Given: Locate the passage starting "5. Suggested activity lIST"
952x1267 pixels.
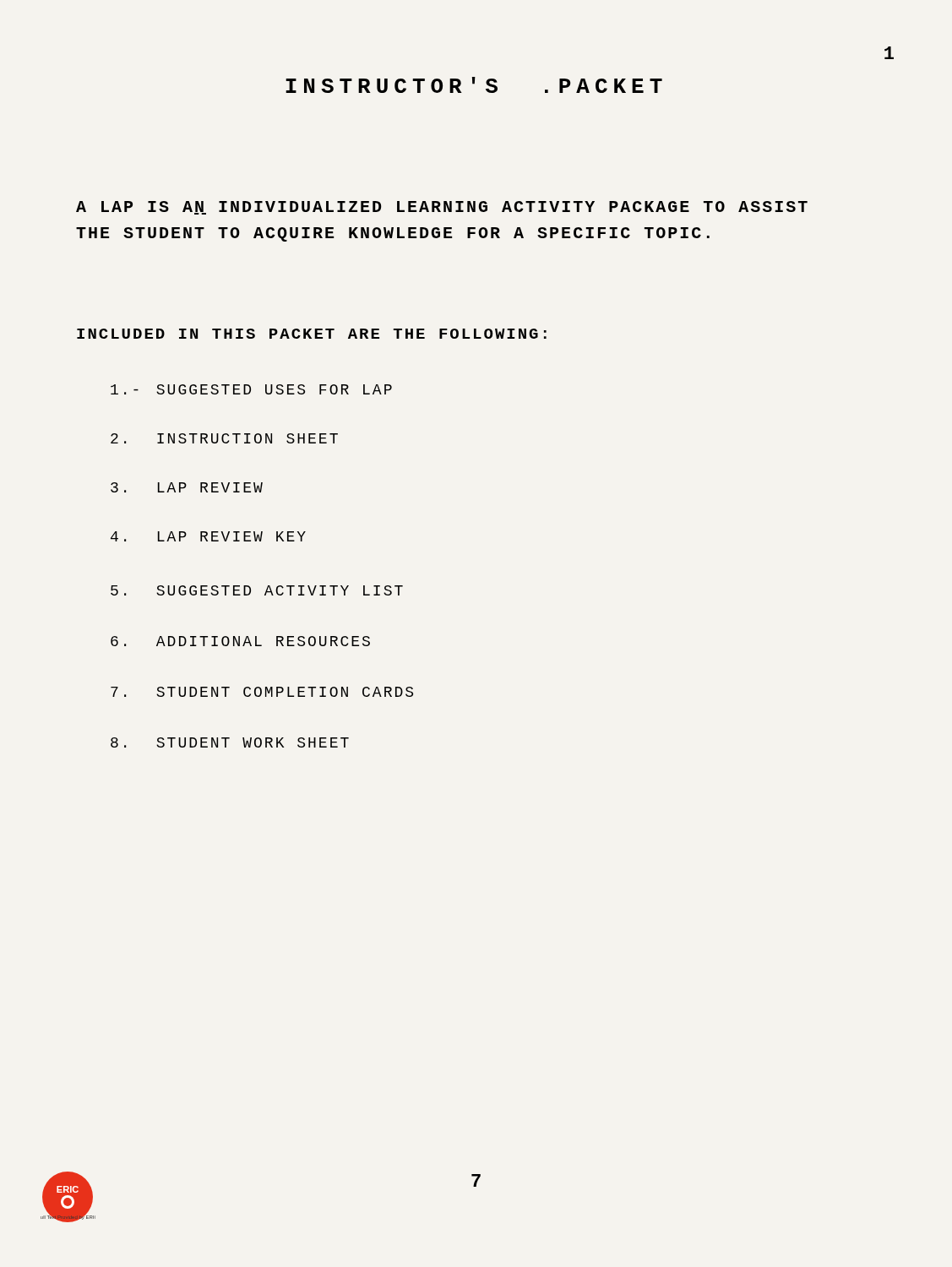Looking at the screenshot, I should coord(257,591).
